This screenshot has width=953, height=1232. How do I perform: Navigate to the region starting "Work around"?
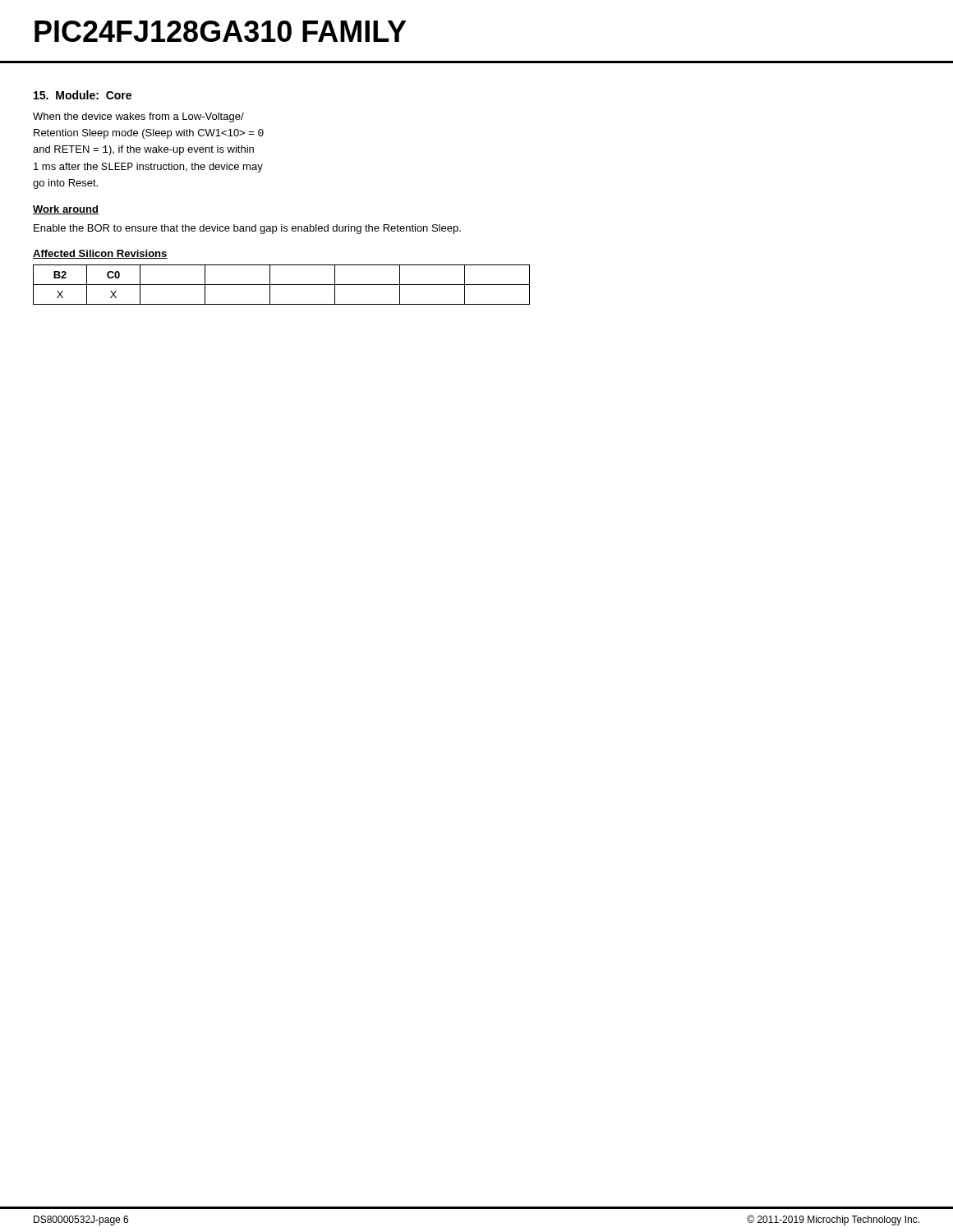click(66, 209)
